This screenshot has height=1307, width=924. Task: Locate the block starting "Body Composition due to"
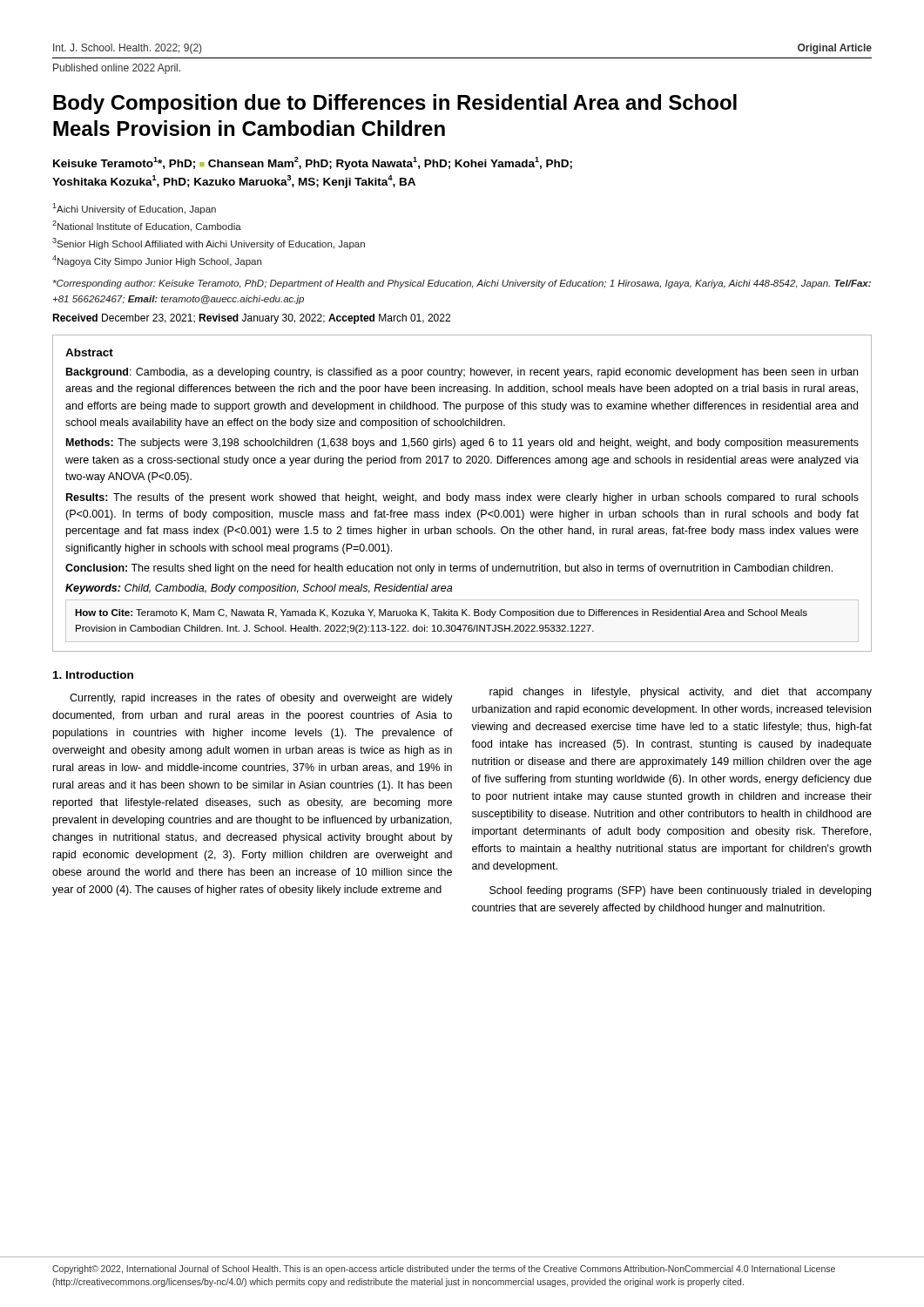click(x=395, y=115)
